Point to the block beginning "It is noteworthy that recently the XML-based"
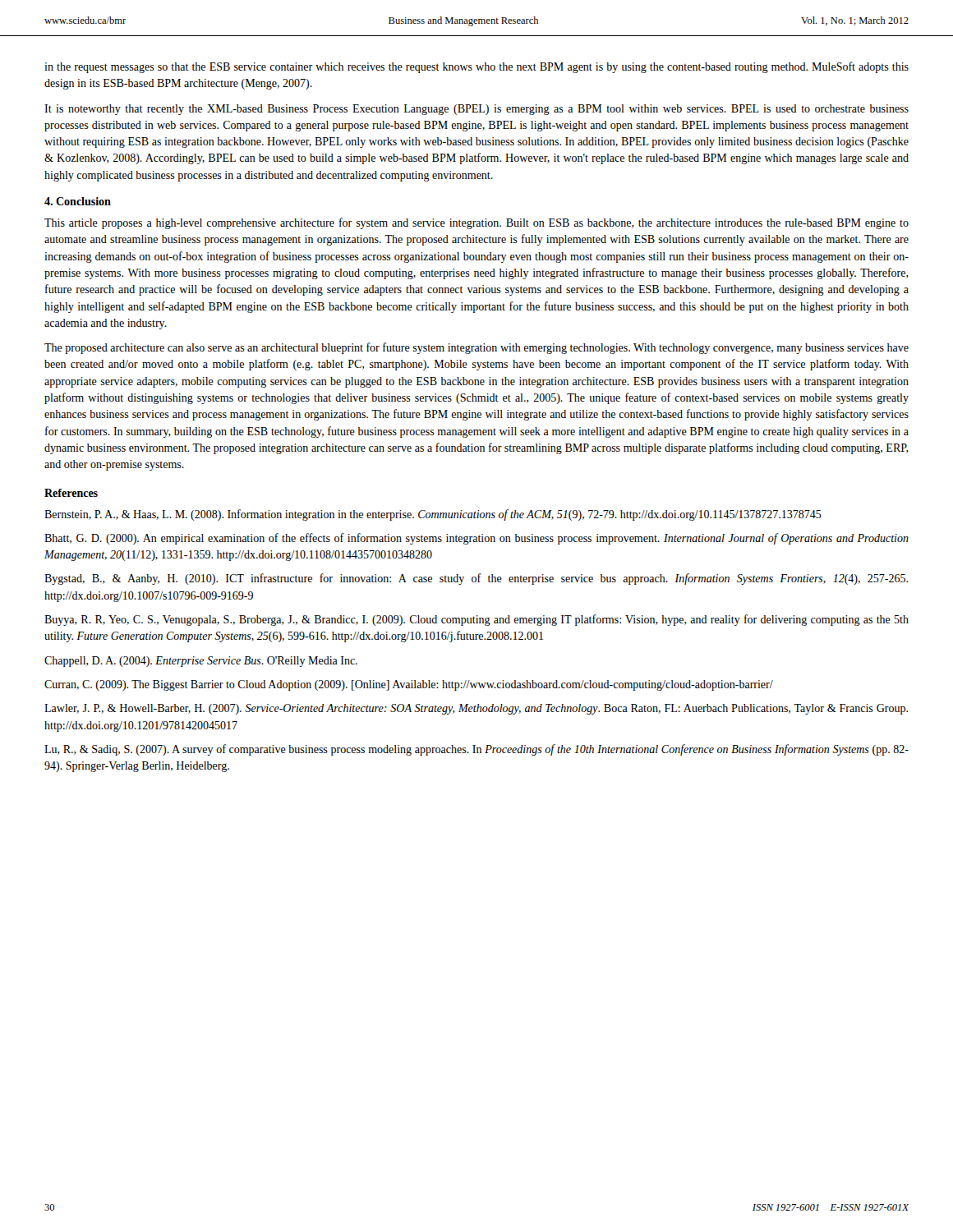The image size is (953, 1232). tap(476, 142)
